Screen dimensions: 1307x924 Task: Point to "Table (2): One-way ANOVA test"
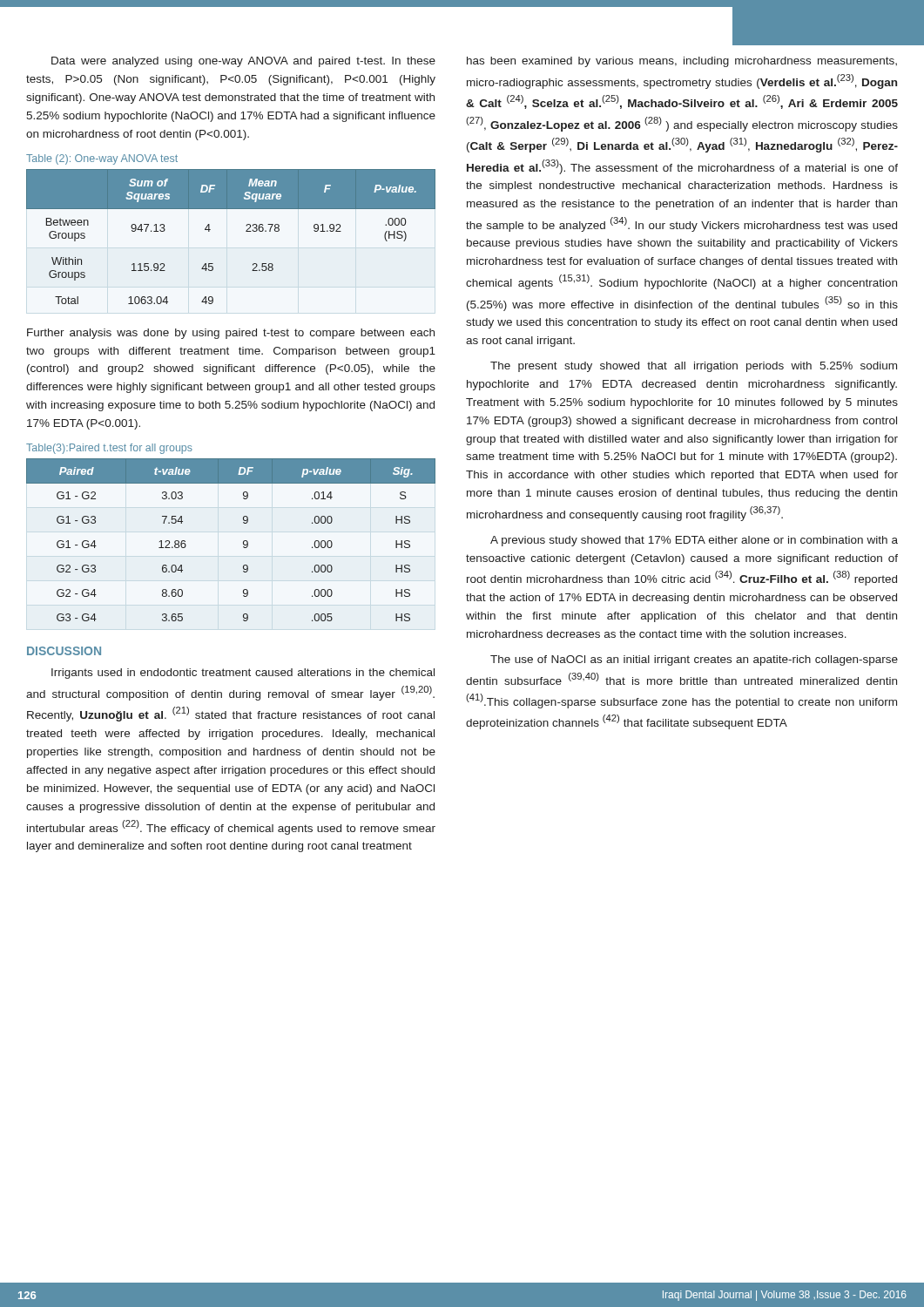tap(102, 158)
